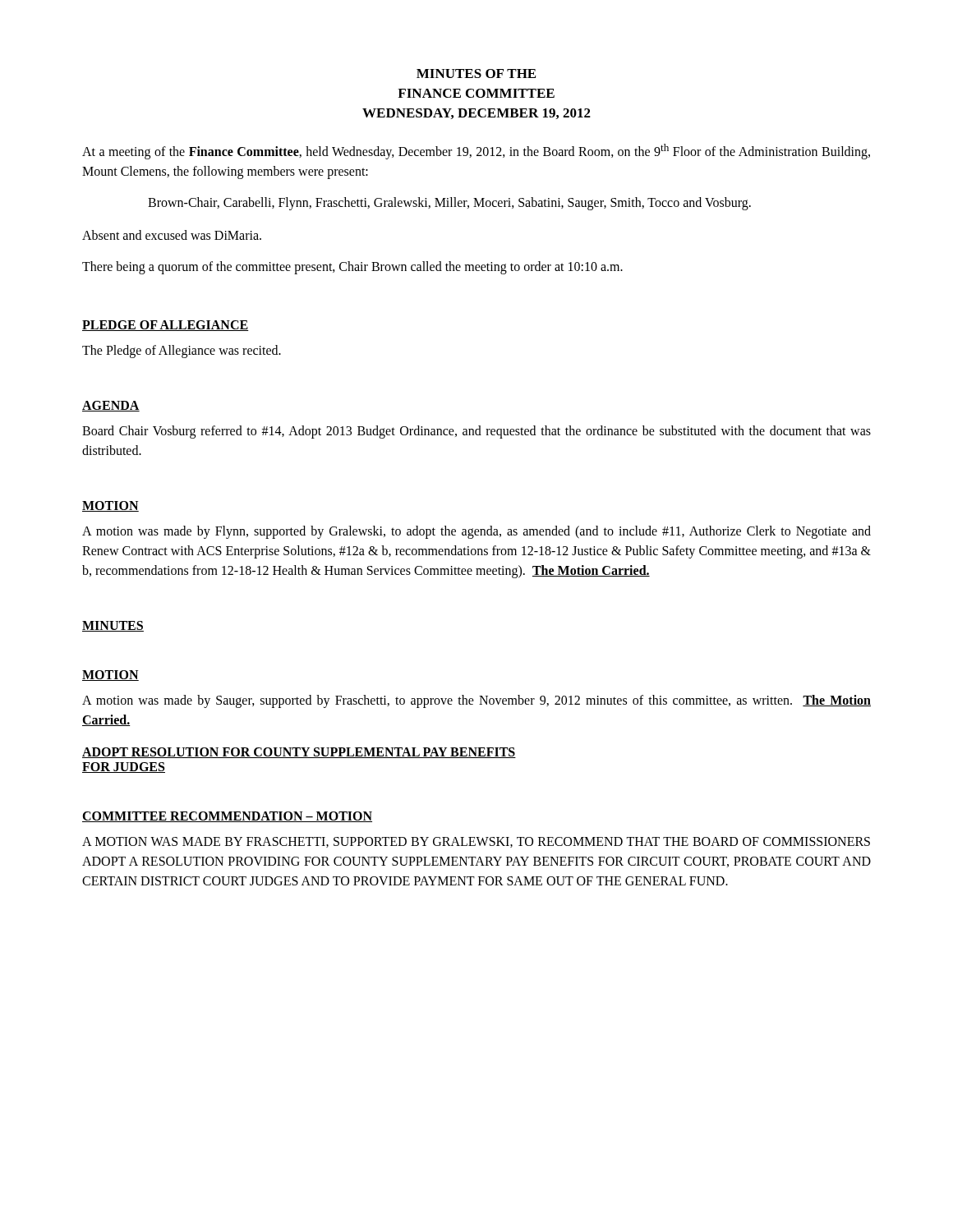Click where it says "MINUTES OF THE"
The height and width of the screenshot is (1232, 953).
pos(476,73)
